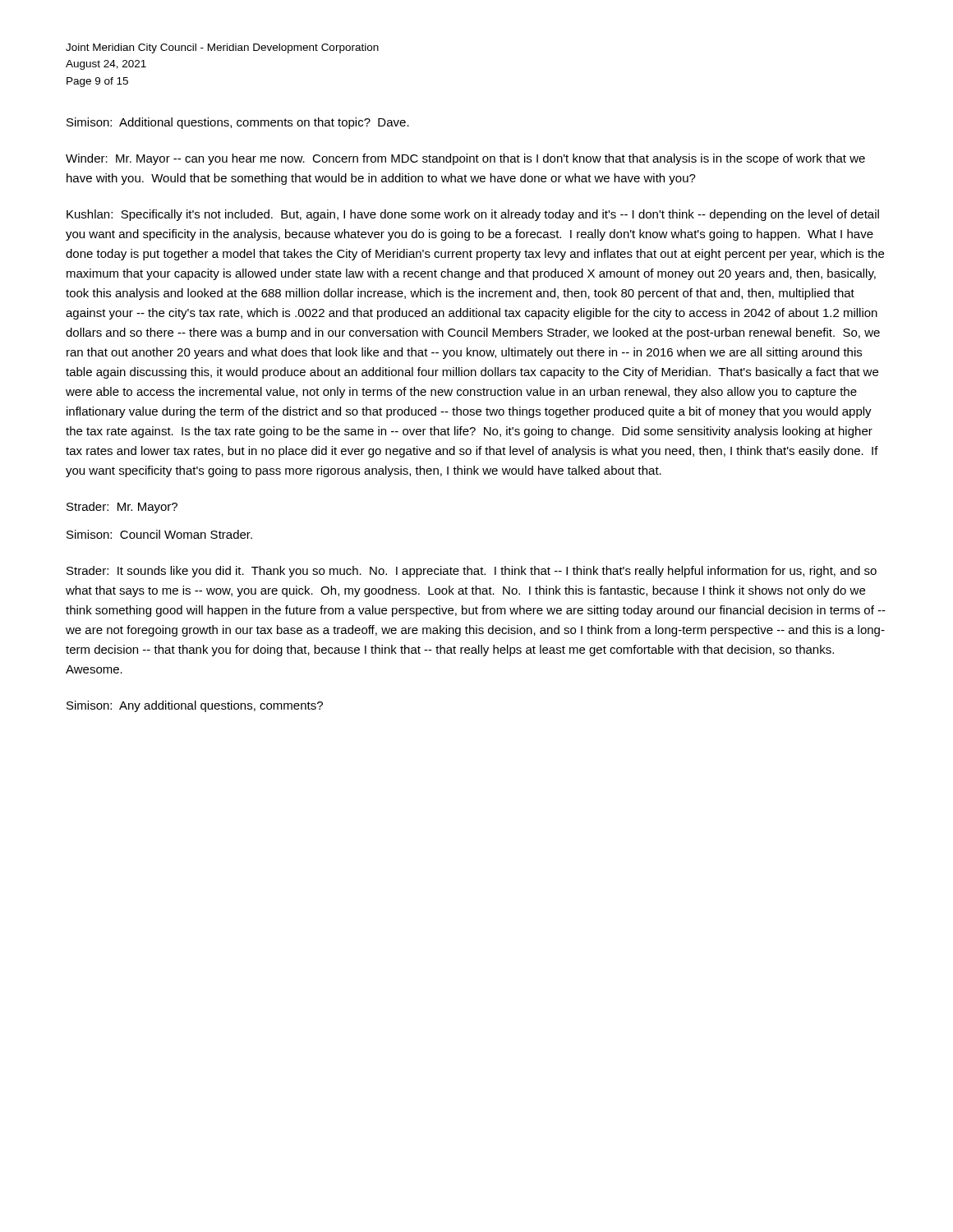
Task: Navigate to the region starting "Strader: Mr. Mayor?"
Action: 122,506
